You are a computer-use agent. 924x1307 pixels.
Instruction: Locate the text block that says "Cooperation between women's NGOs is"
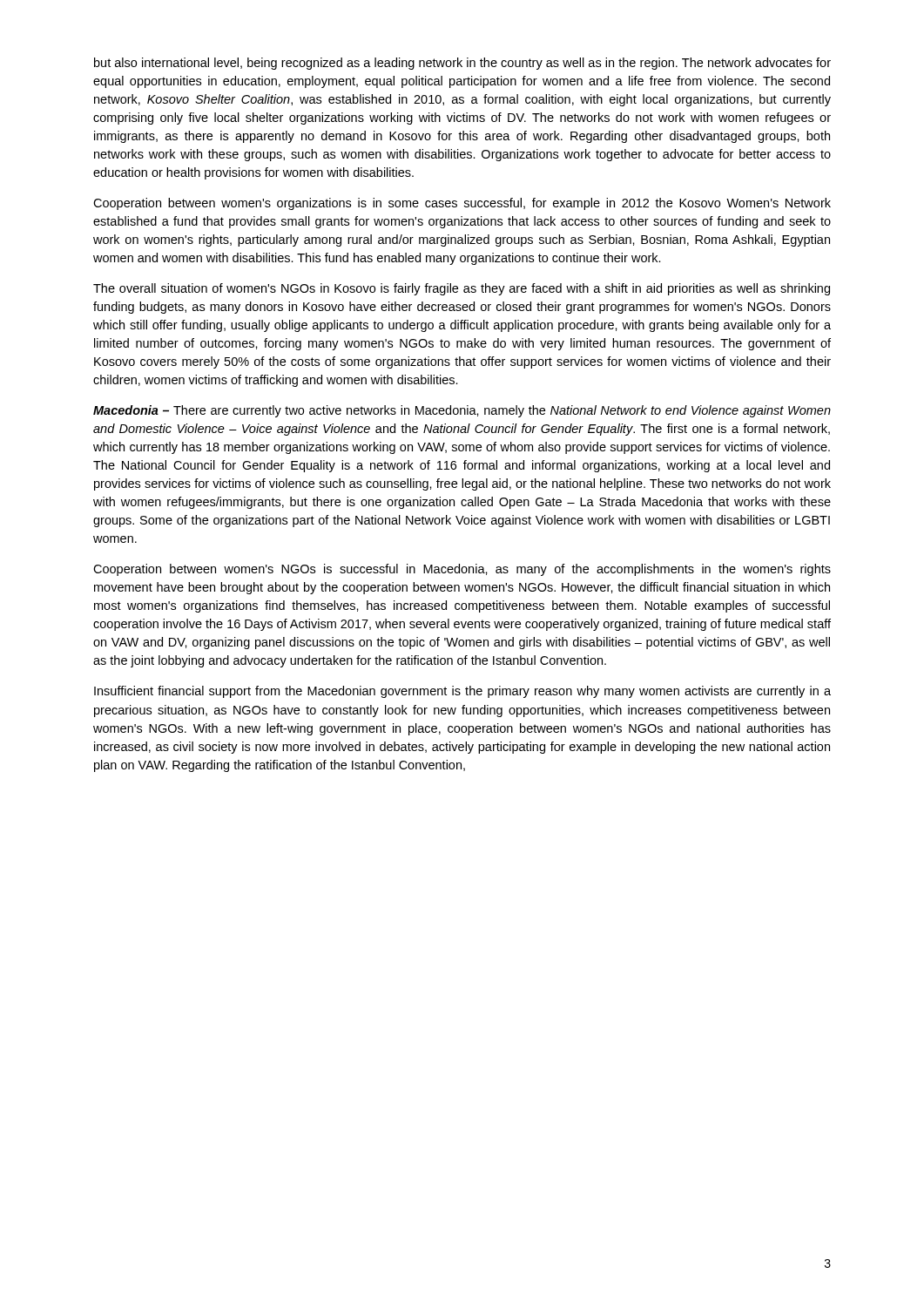pyautogui.click(x=462, y=615)
